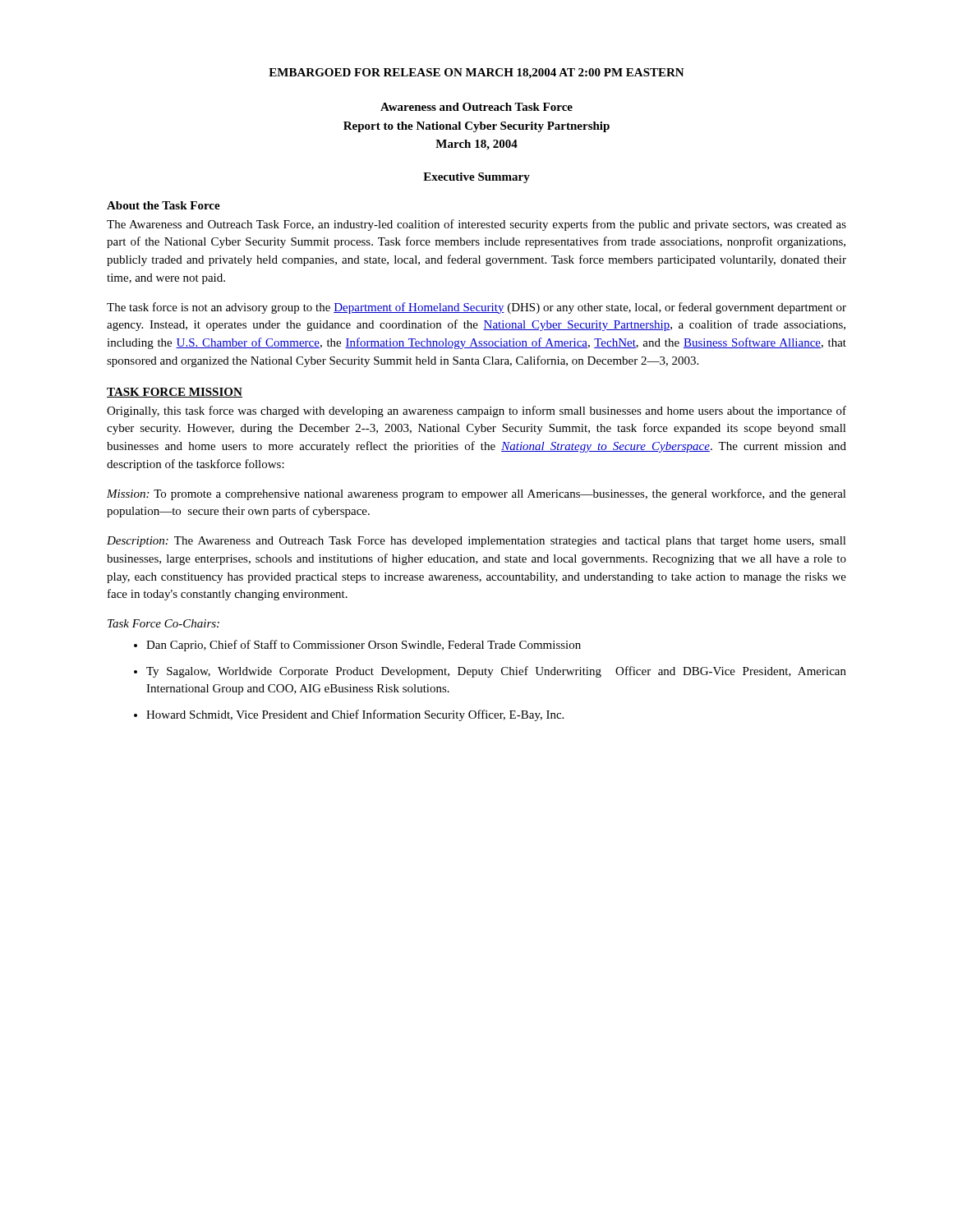Find "Executive Summary" on this page
953x1232 pixels.
(476, 176)
